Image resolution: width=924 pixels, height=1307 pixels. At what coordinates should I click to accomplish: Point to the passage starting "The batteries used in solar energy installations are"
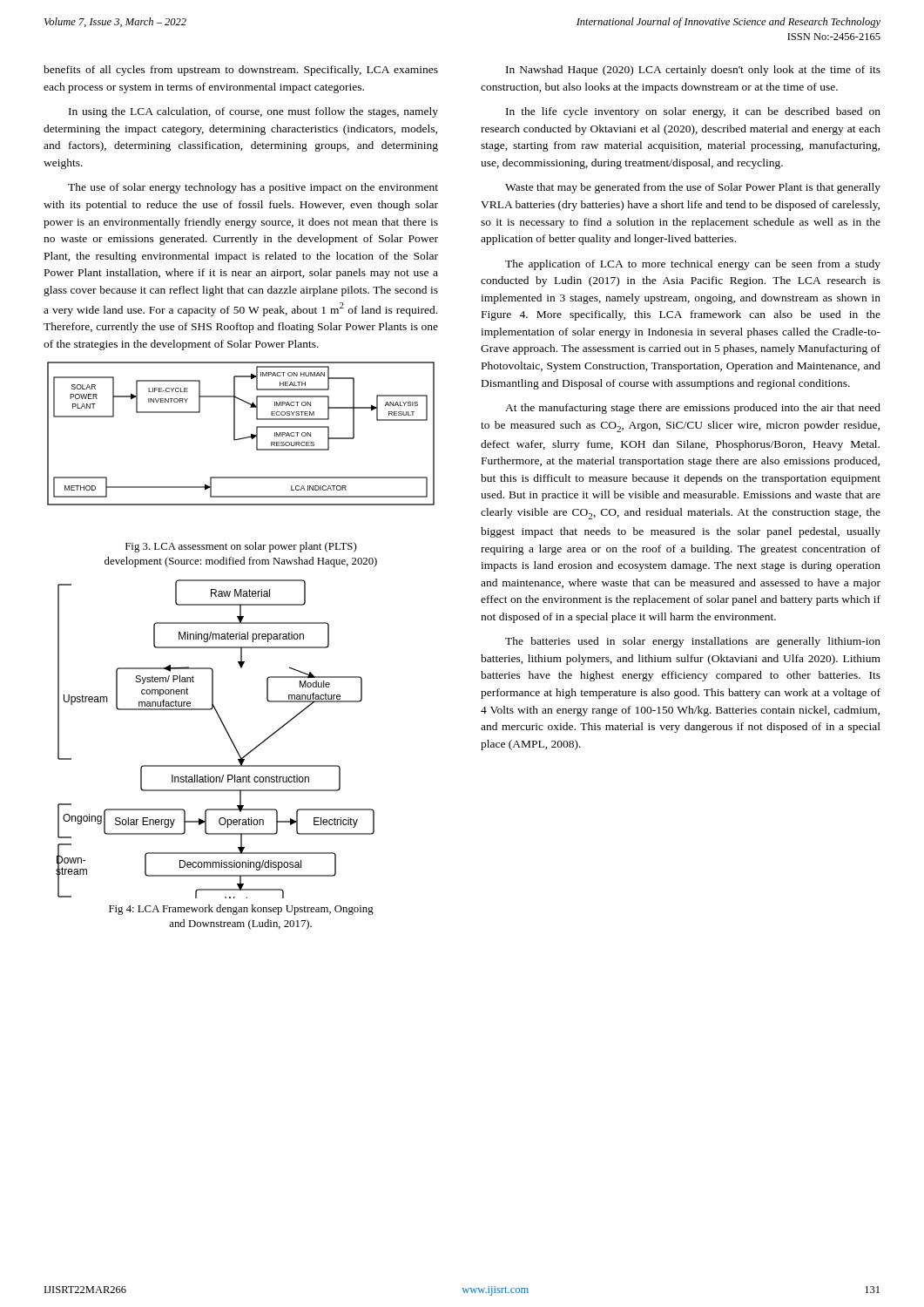[681, 693]
